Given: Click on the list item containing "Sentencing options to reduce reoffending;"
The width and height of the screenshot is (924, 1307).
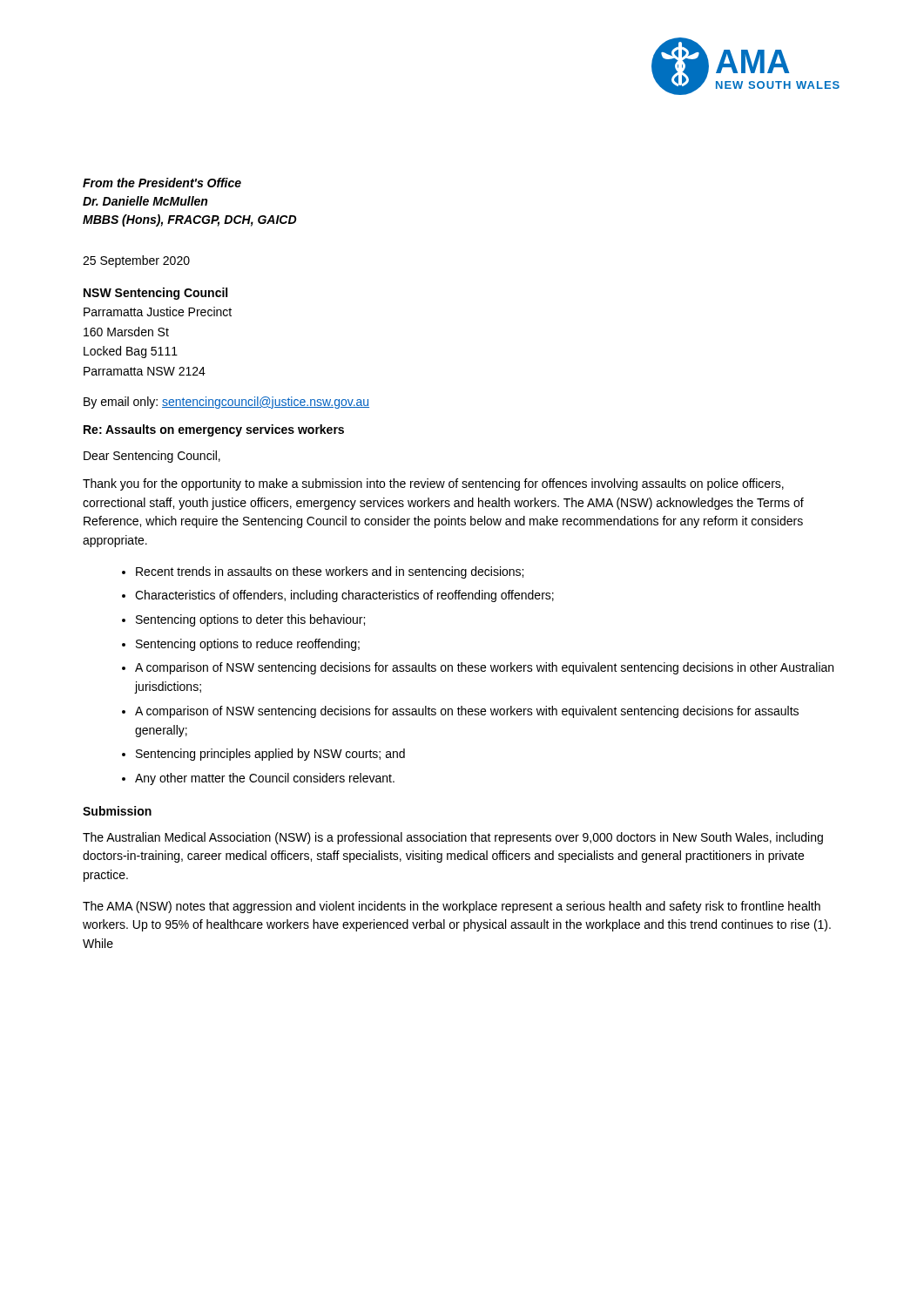Looking at the screenshot, I should [x=248, y=644].
